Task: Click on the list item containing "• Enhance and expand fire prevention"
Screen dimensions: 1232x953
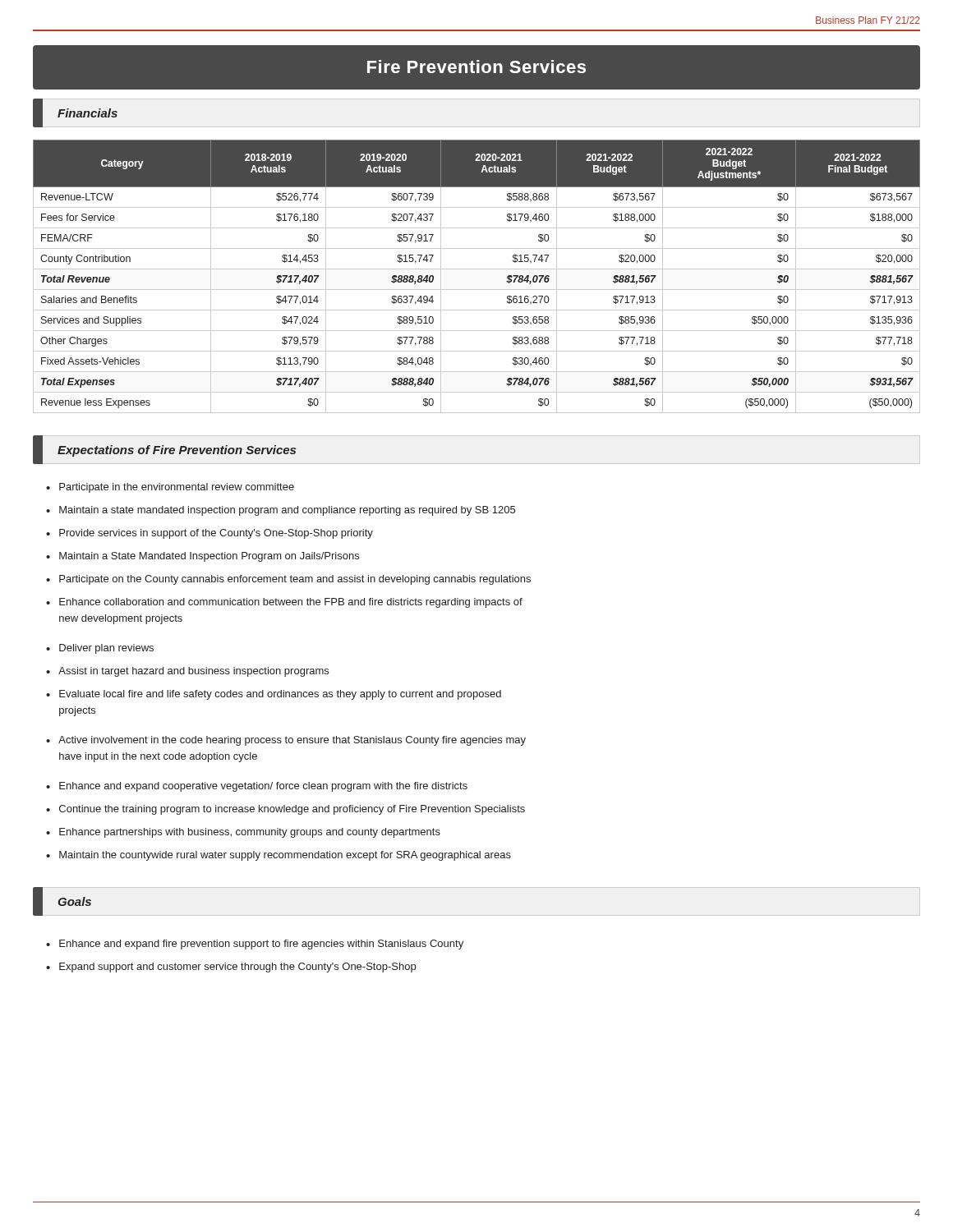Action: click(255, 945)
